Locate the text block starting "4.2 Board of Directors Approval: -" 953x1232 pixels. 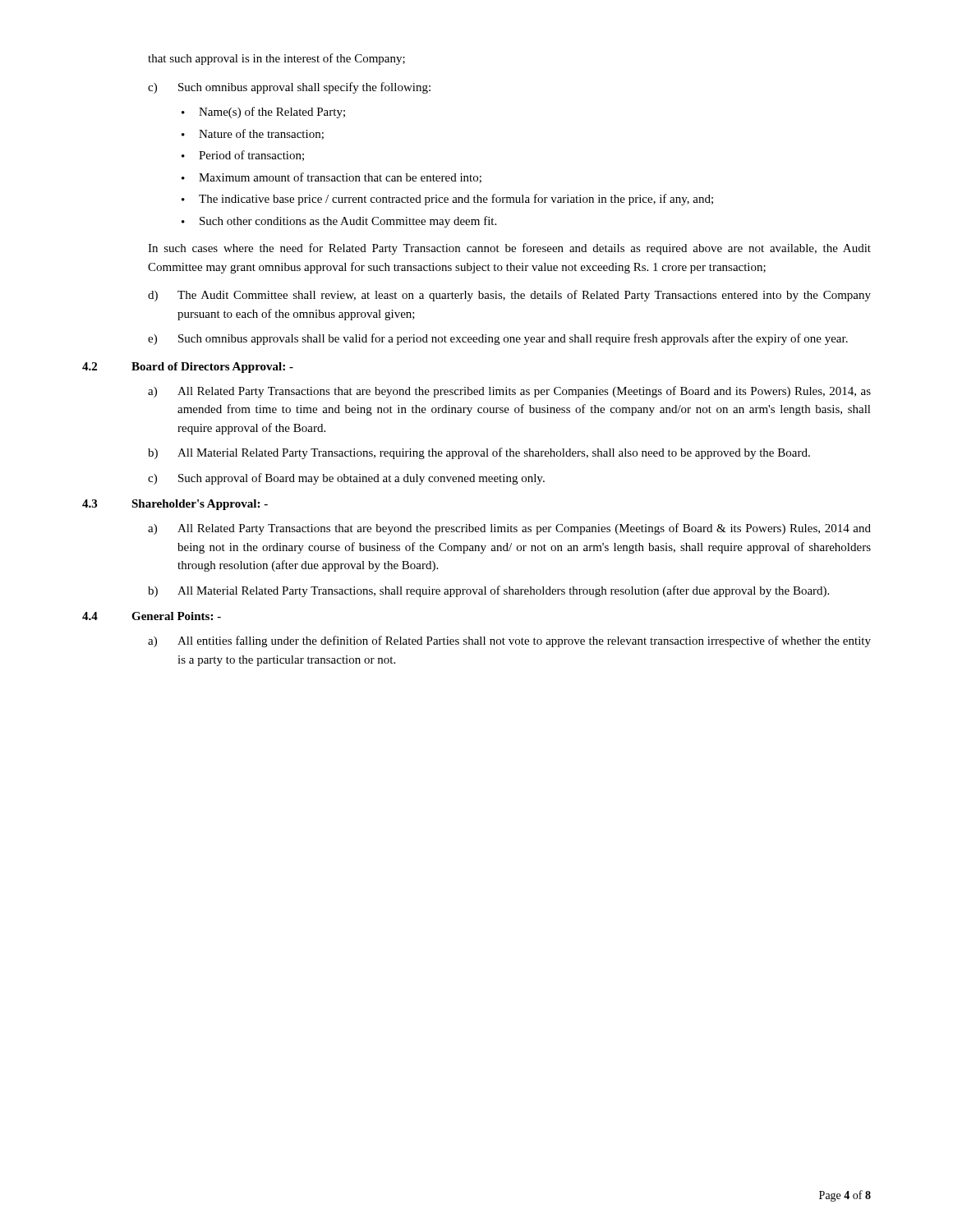click(188, 368)
